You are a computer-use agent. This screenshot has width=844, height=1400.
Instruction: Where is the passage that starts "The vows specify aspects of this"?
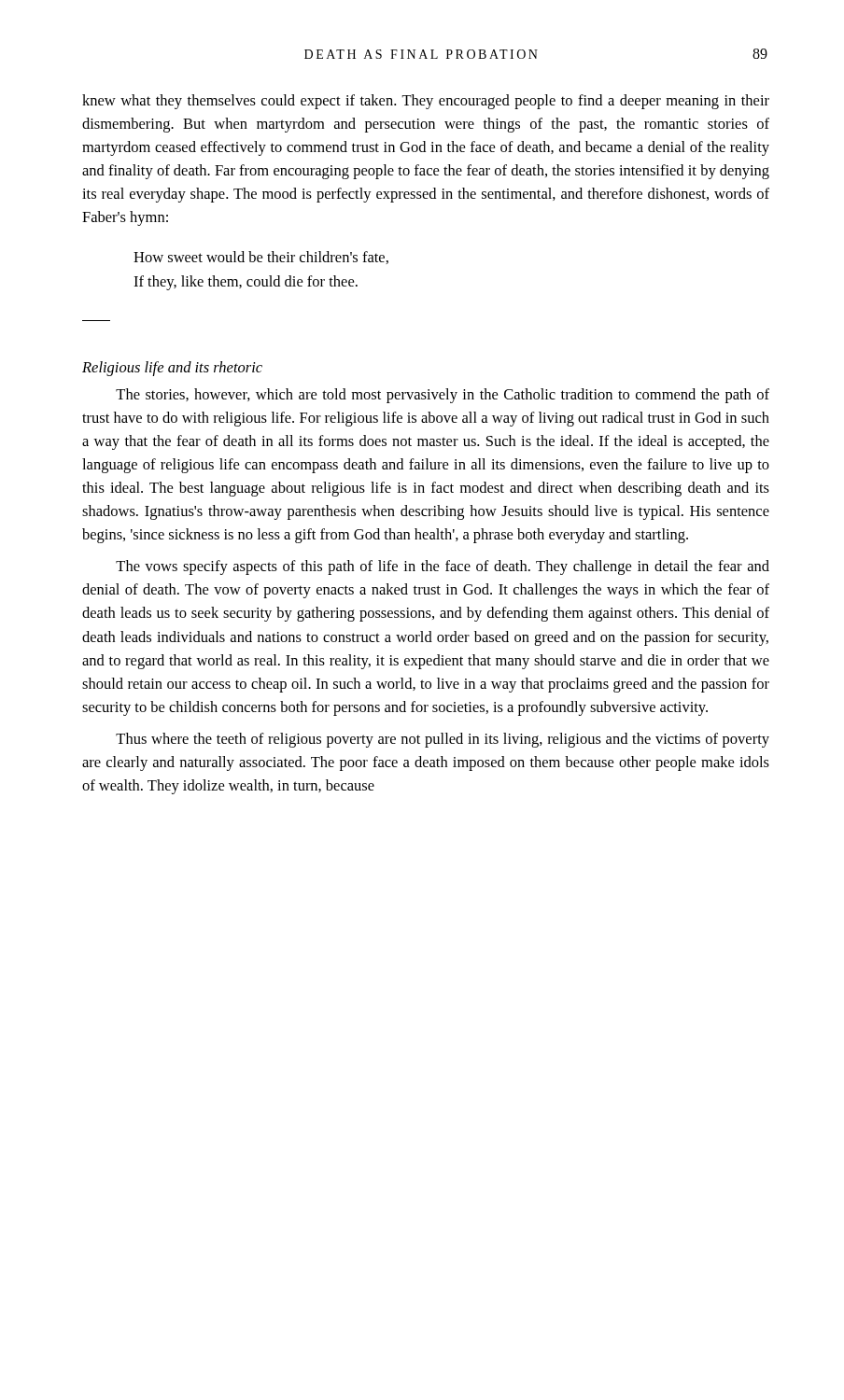pos(426,637)
